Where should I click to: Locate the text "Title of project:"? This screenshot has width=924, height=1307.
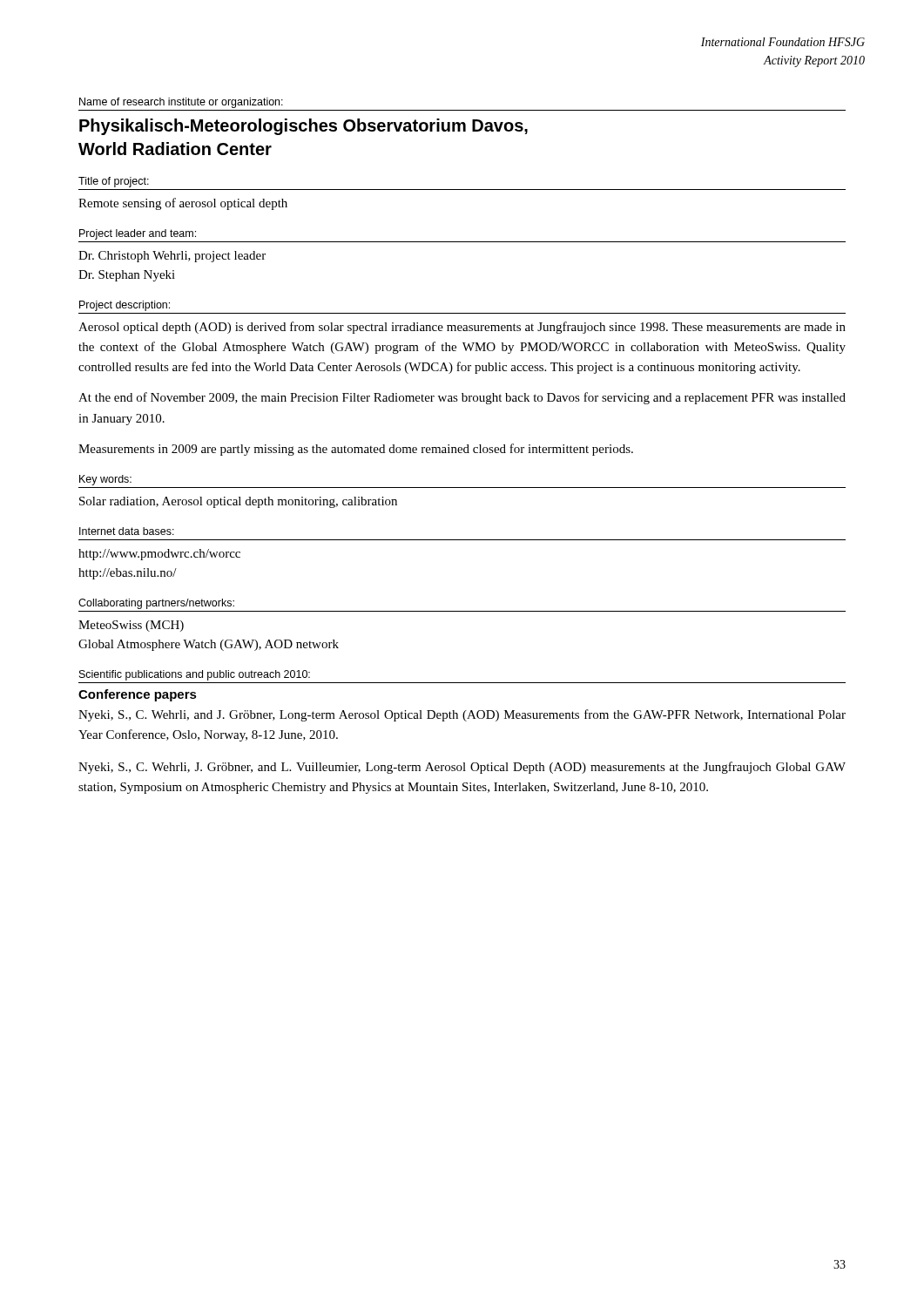(x=114, y=181)
